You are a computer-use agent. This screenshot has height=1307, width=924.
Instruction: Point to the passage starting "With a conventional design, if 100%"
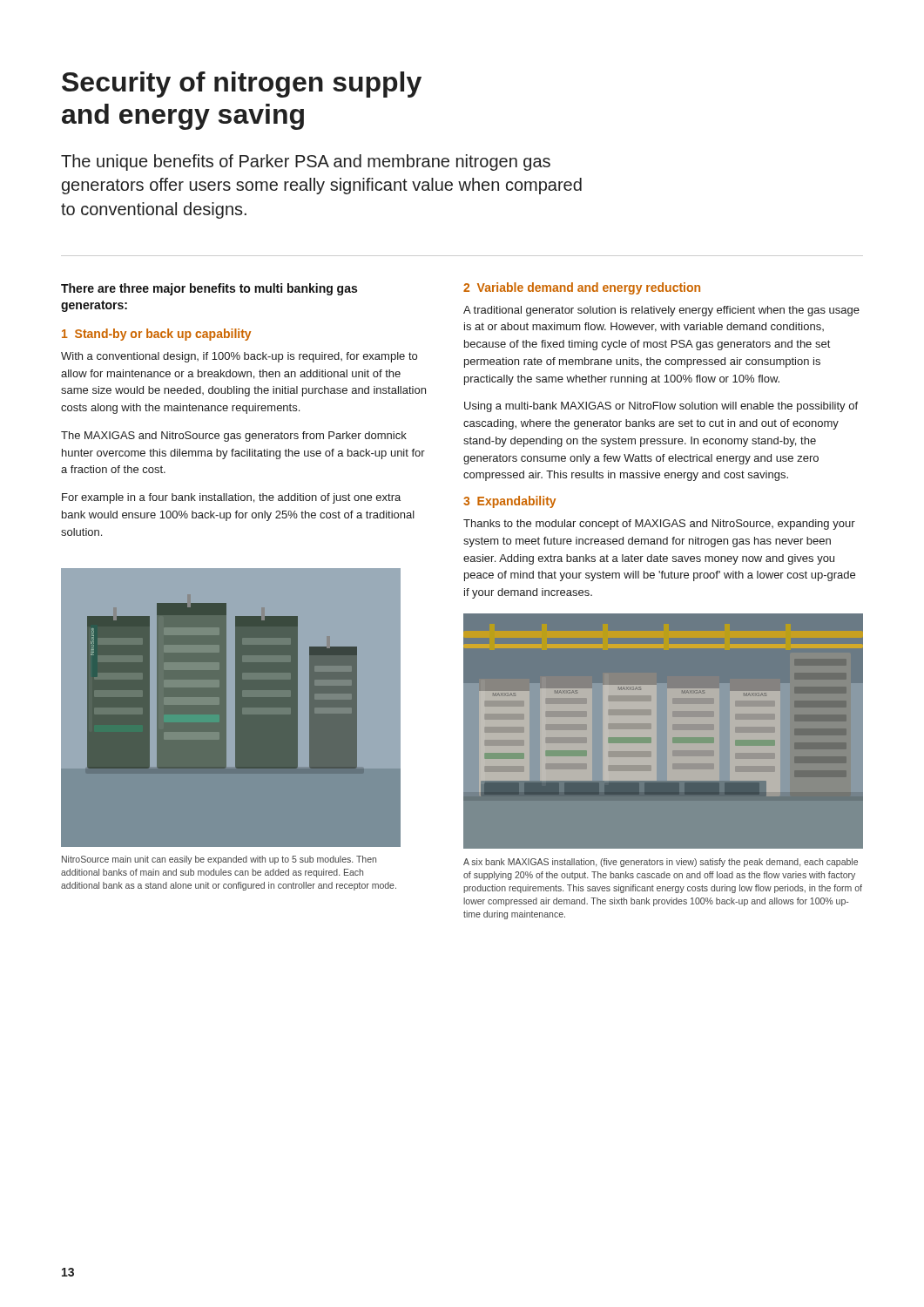click(244, 382)
